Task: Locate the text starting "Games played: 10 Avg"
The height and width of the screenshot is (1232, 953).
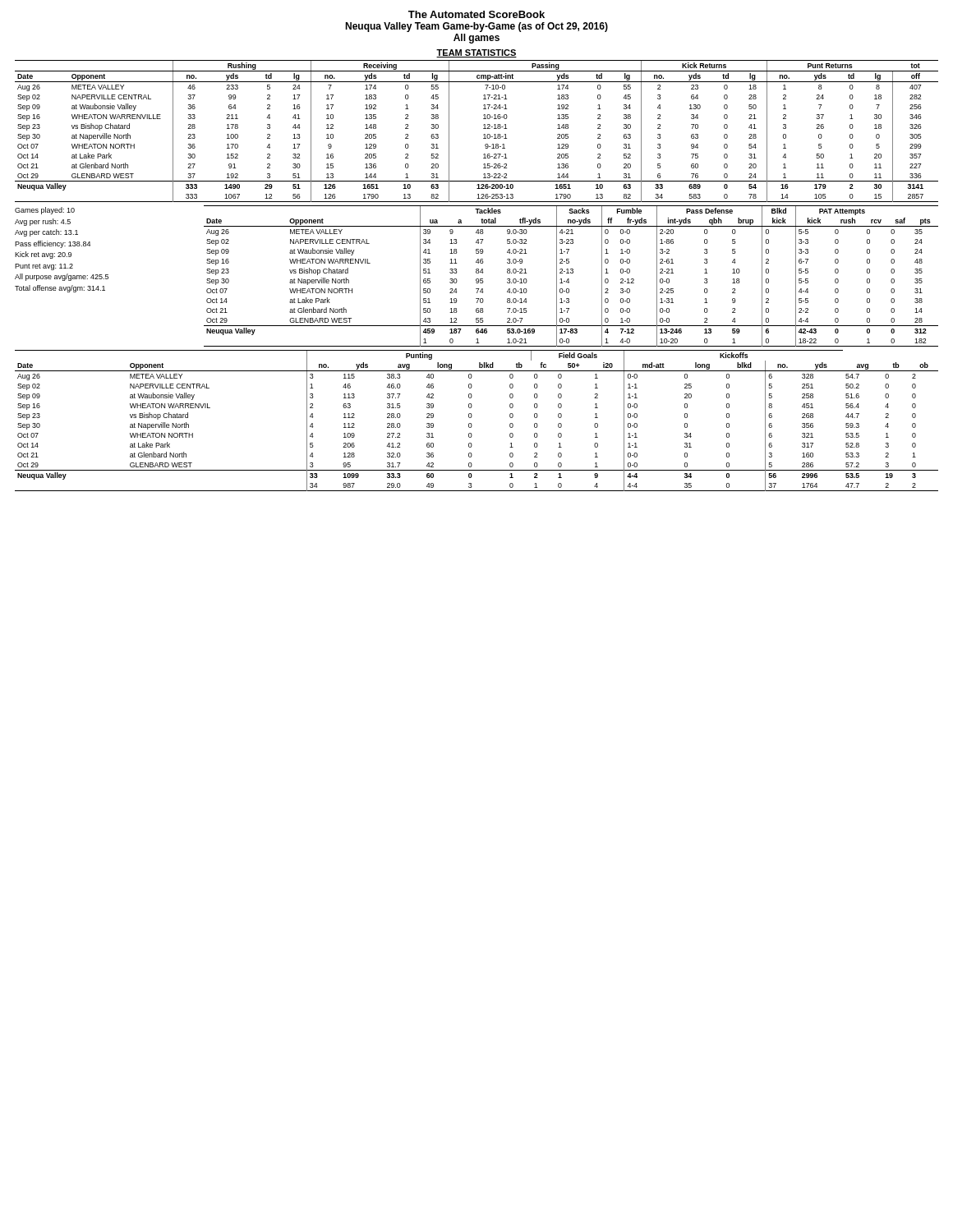Action: tap(62, 249)
